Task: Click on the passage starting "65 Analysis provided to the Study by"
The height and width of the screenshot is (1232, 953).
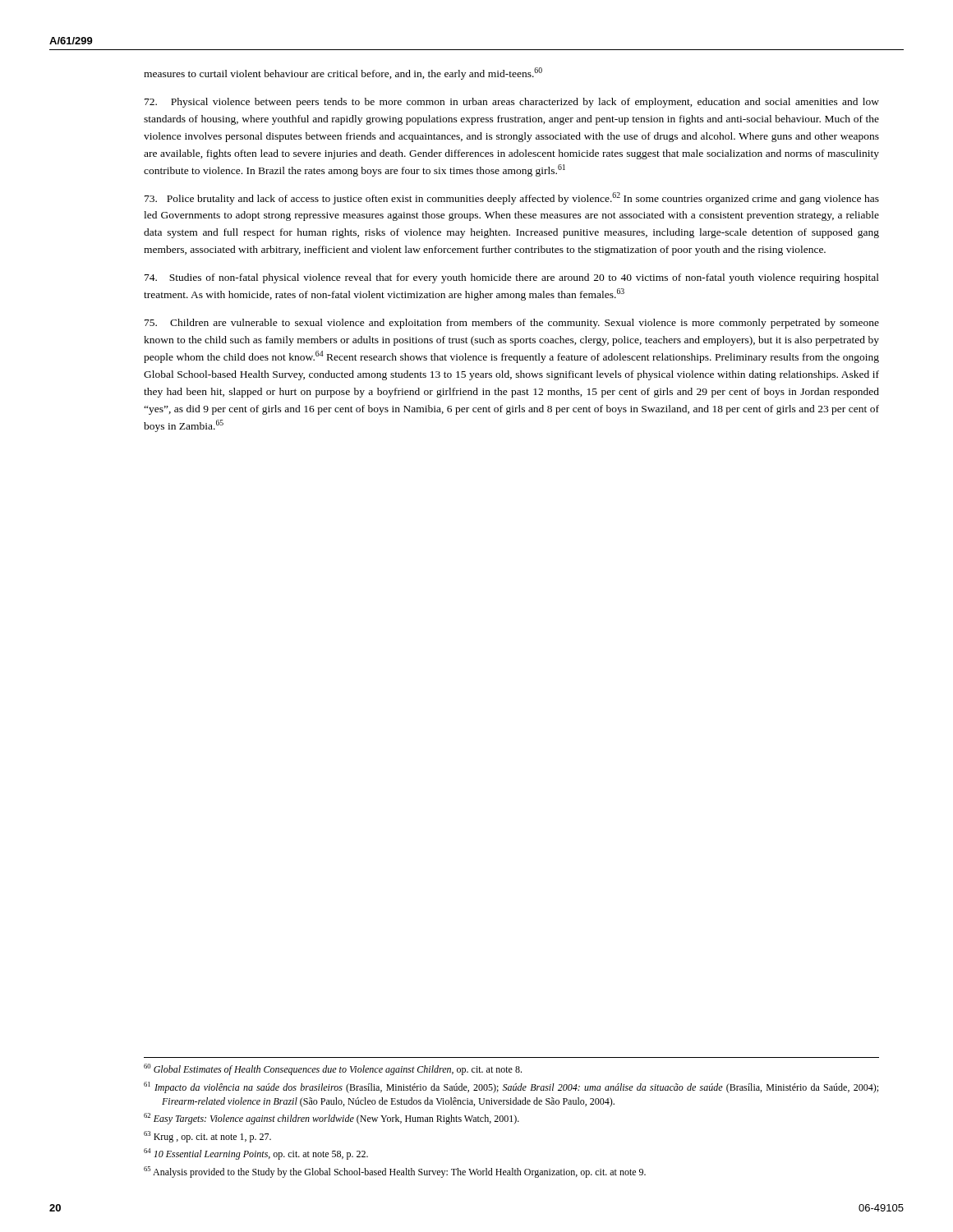Action: (395, 1171)
